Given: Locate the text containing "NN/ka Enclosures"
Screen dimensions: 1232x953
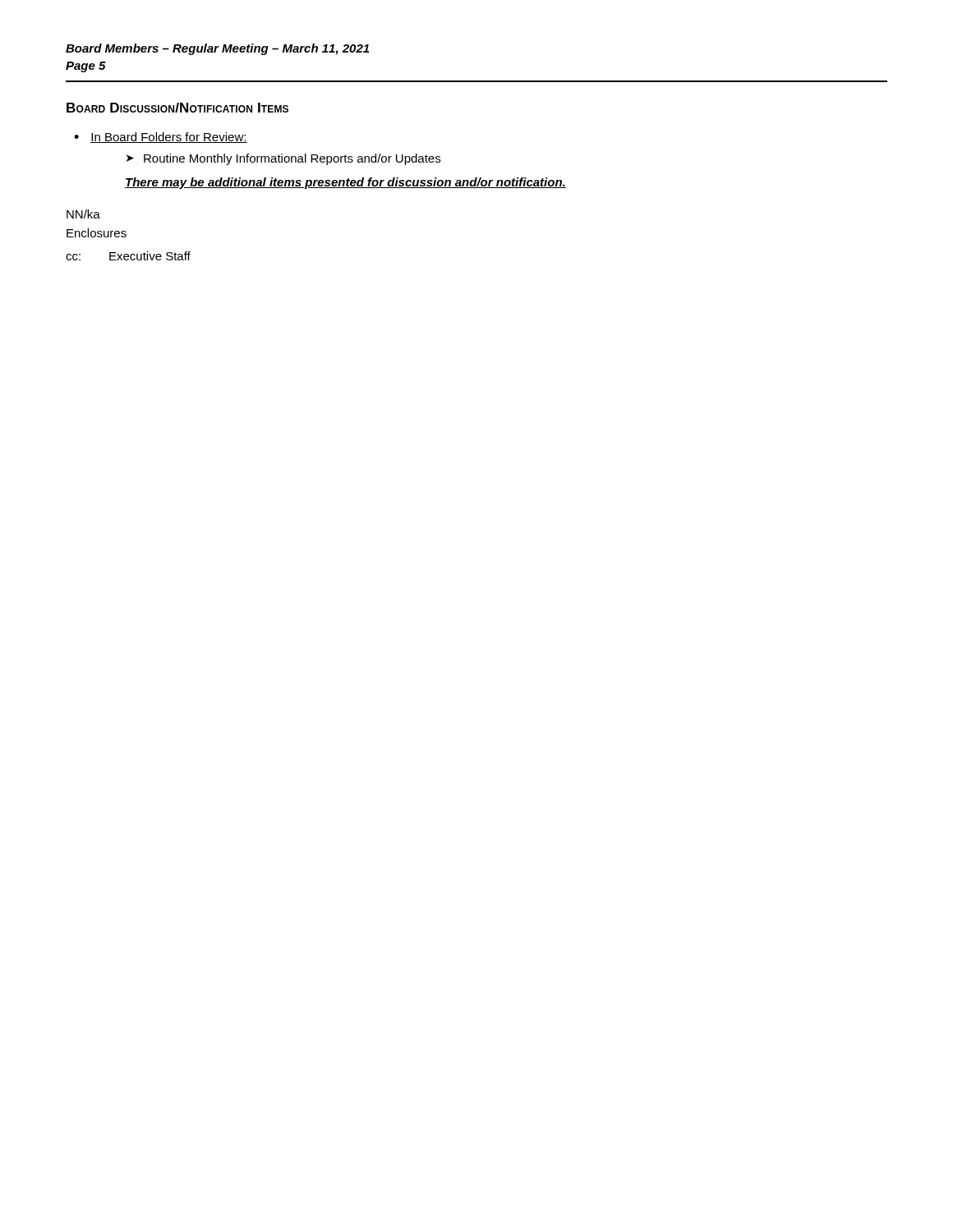Looking at the screenshot, I should pos(83,214).
